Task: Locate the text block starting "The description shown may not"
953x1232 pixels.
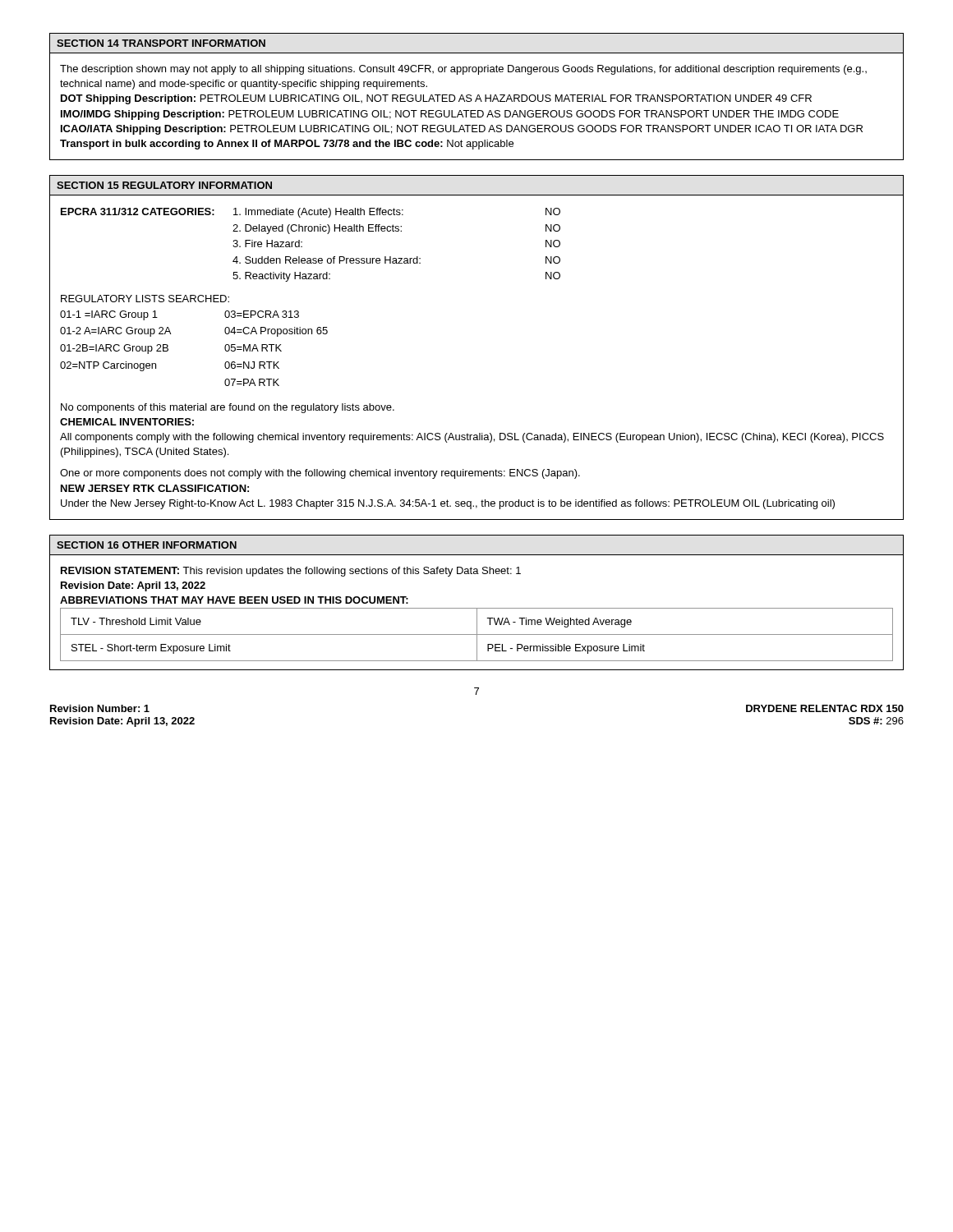Action: click(476, 77)
